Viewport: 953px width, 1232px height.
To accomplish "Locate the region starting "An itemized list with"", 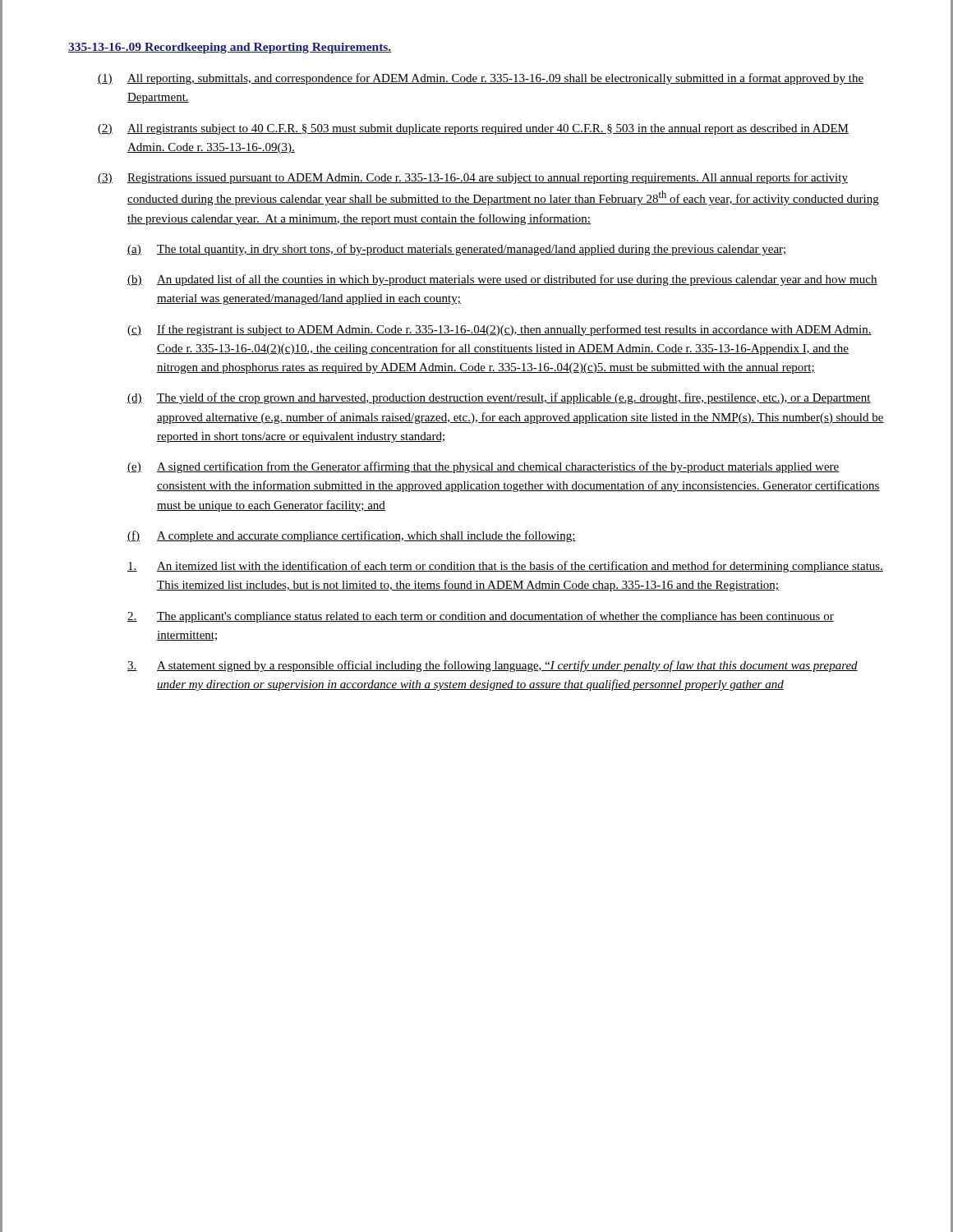I will tap(476, 576).
